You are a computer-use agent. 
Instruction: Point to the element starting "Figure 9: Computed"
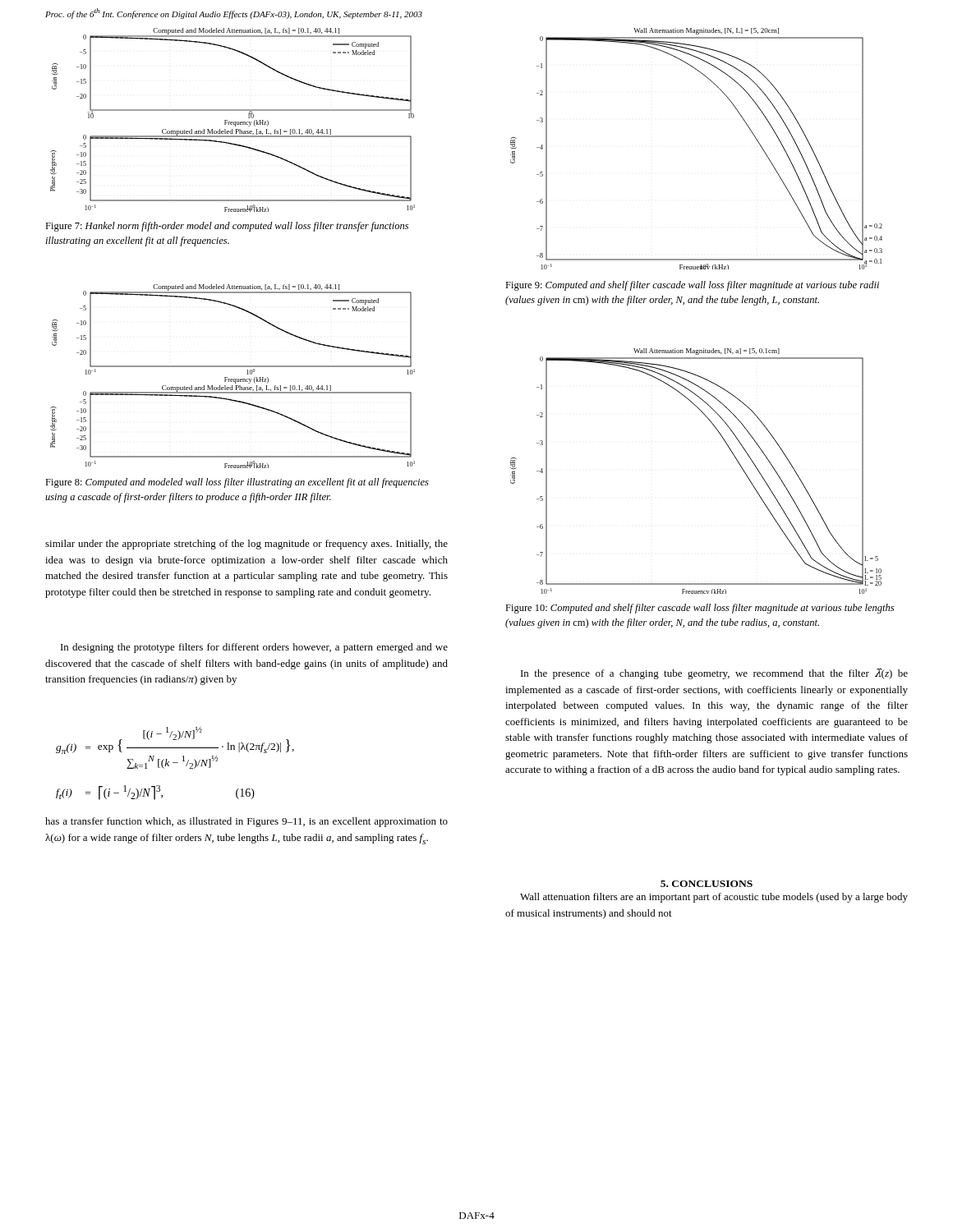tap(692, 292)
